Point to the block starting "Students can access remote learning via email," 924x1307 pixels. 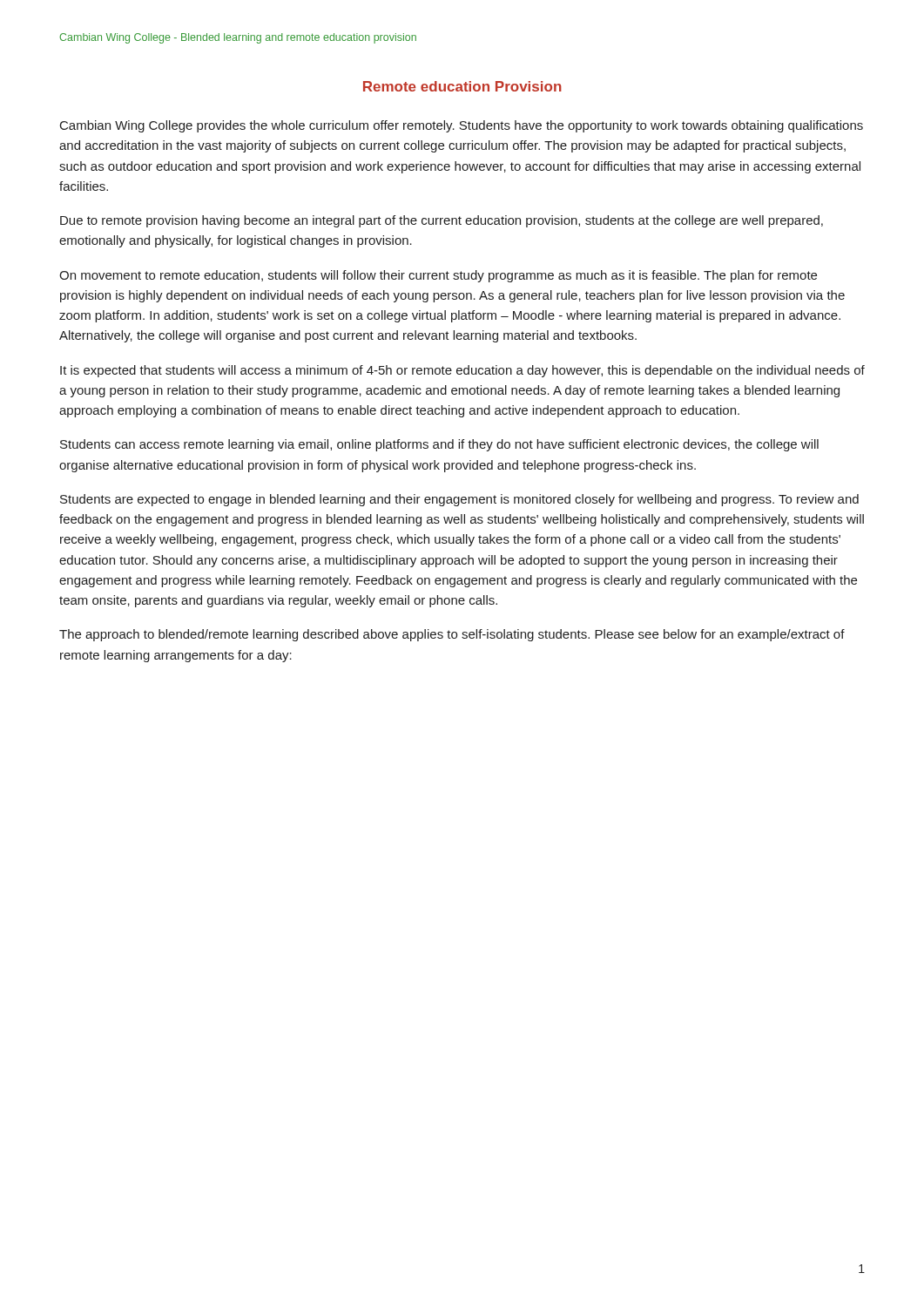pyautogui.click(x=439, y=454)
